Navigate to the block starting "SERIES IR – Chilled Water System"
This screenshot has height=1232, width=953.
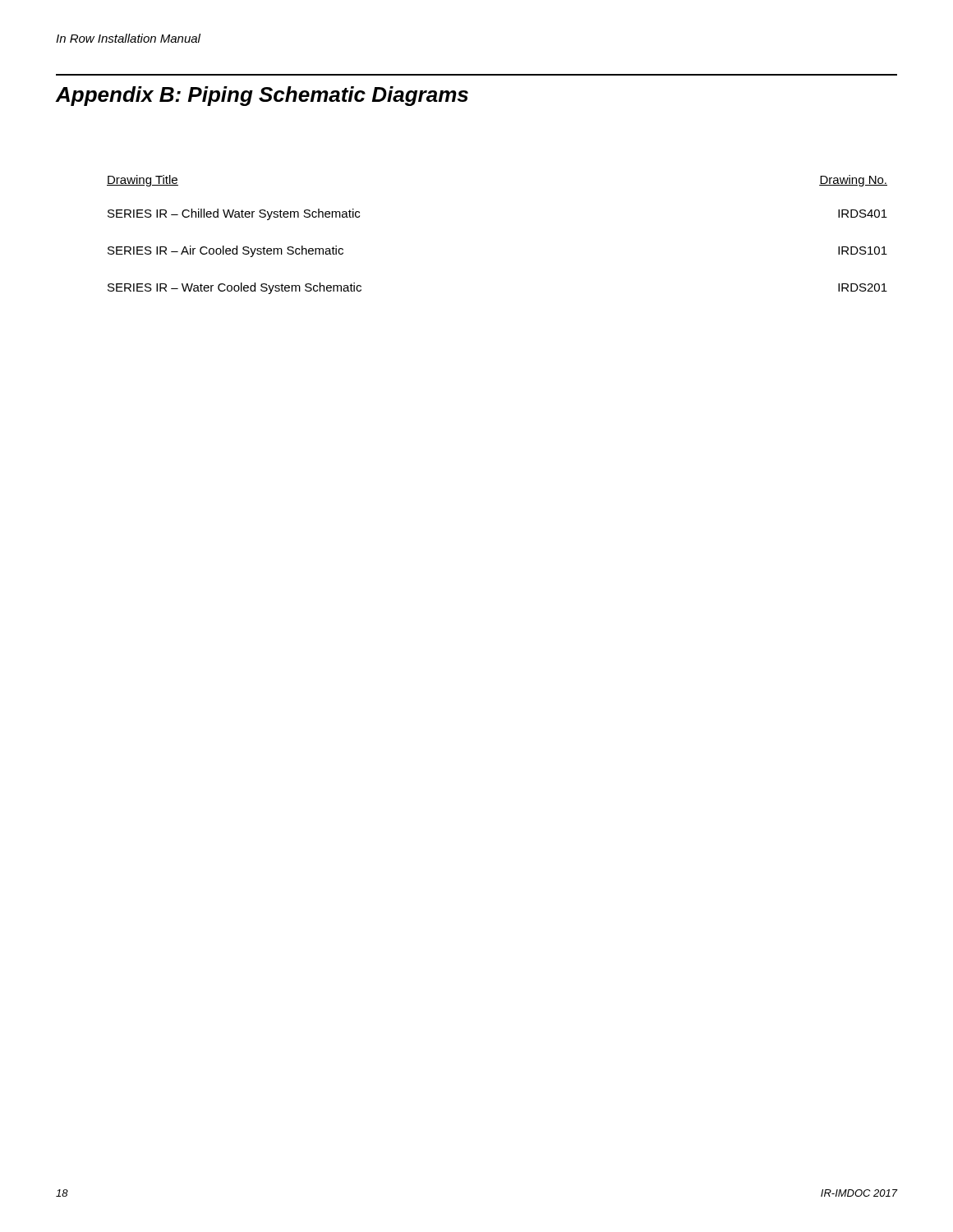tap(236, 214)
